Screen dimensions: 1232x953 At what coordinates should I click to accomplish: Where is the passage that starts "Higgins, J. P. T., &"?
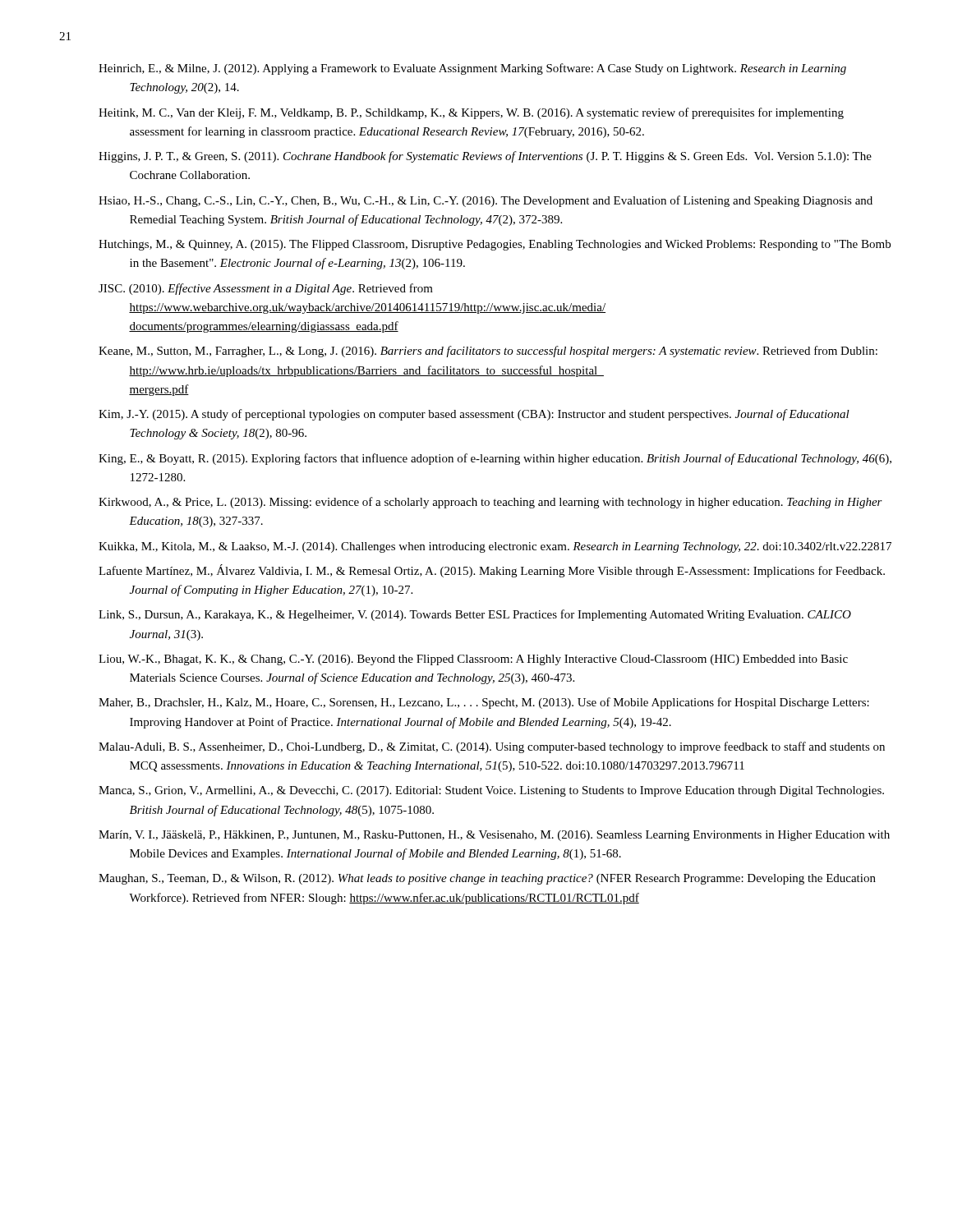click(x=485, y=166)
